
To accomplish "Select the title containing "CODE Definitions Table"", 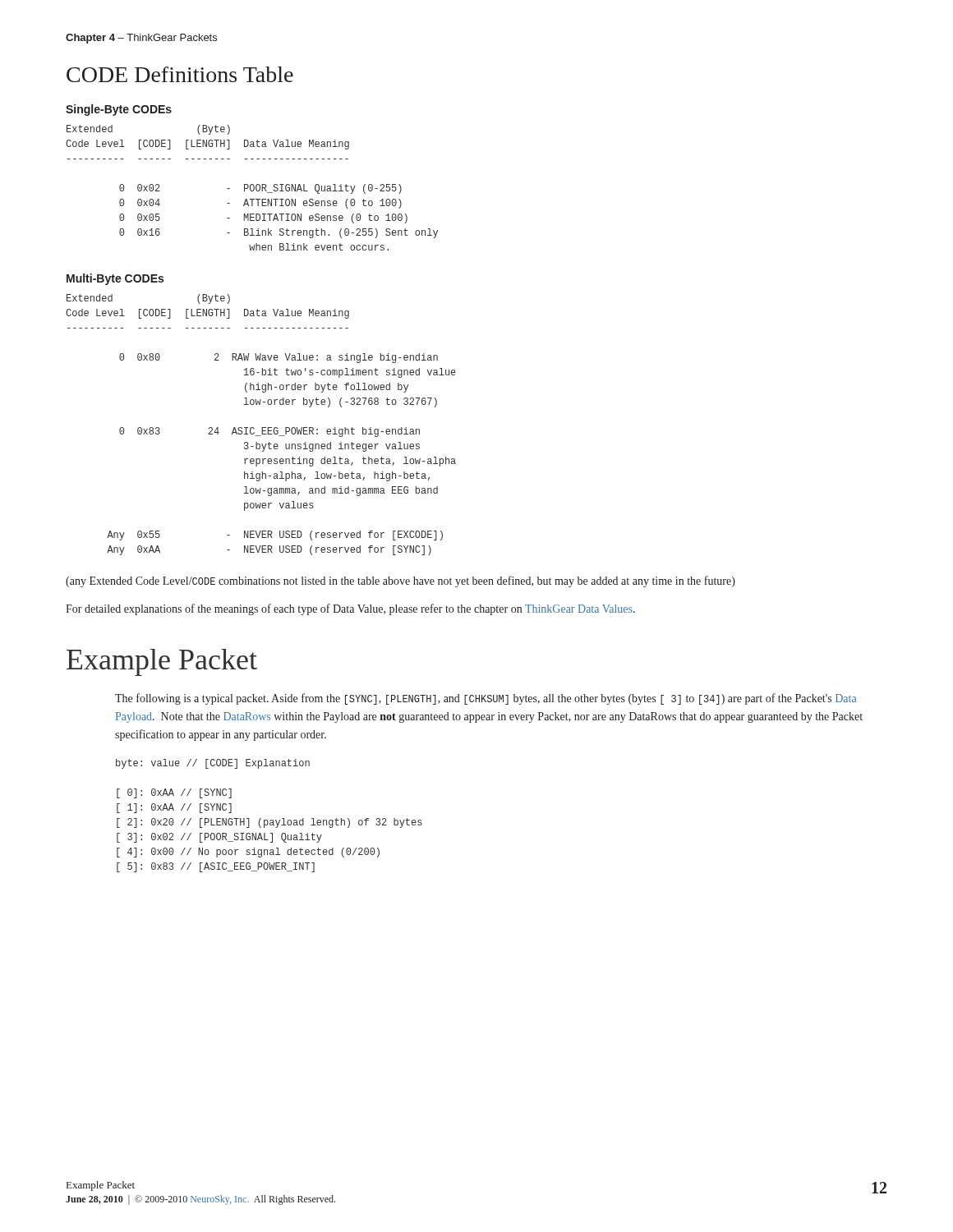I will (180, 74).
